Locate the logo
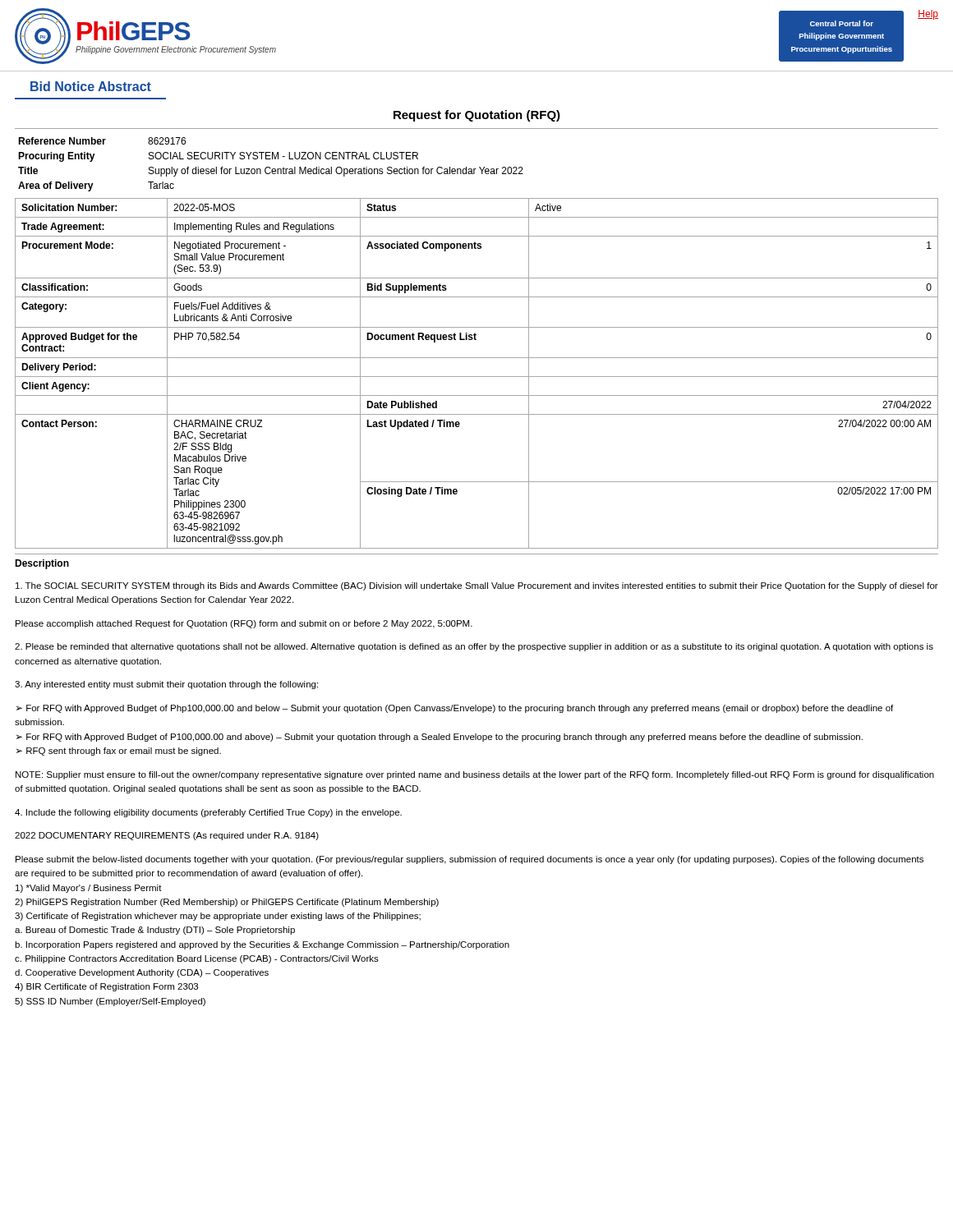This screenshot has height=1232, width=953. pyautogui.click(x=476, y=36)
